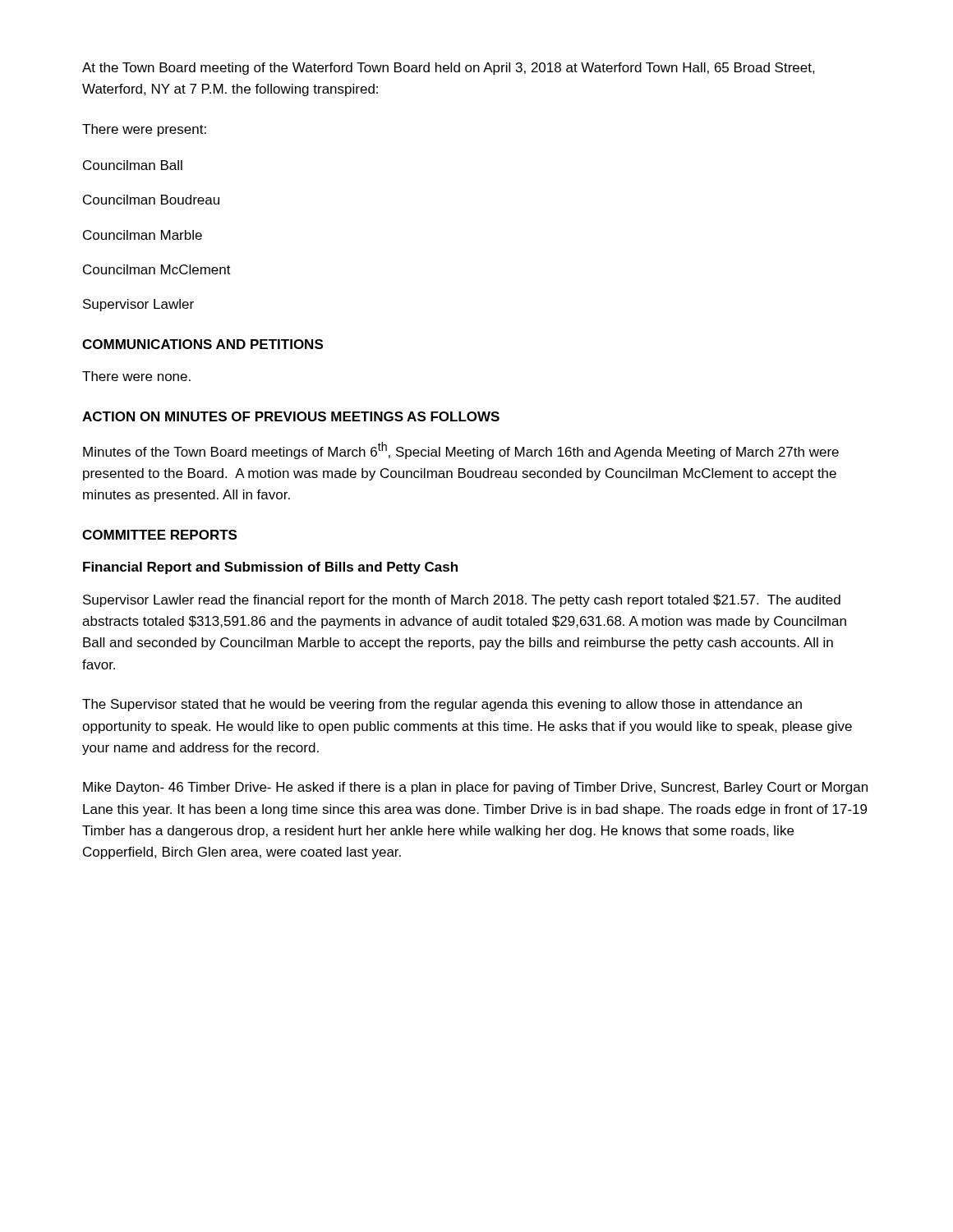The height and width of the screenshot is (1232, 953).
Task: Select the passage starting "At the Town Board meeting of the Waterford"
Action: (x=449, y=79)
